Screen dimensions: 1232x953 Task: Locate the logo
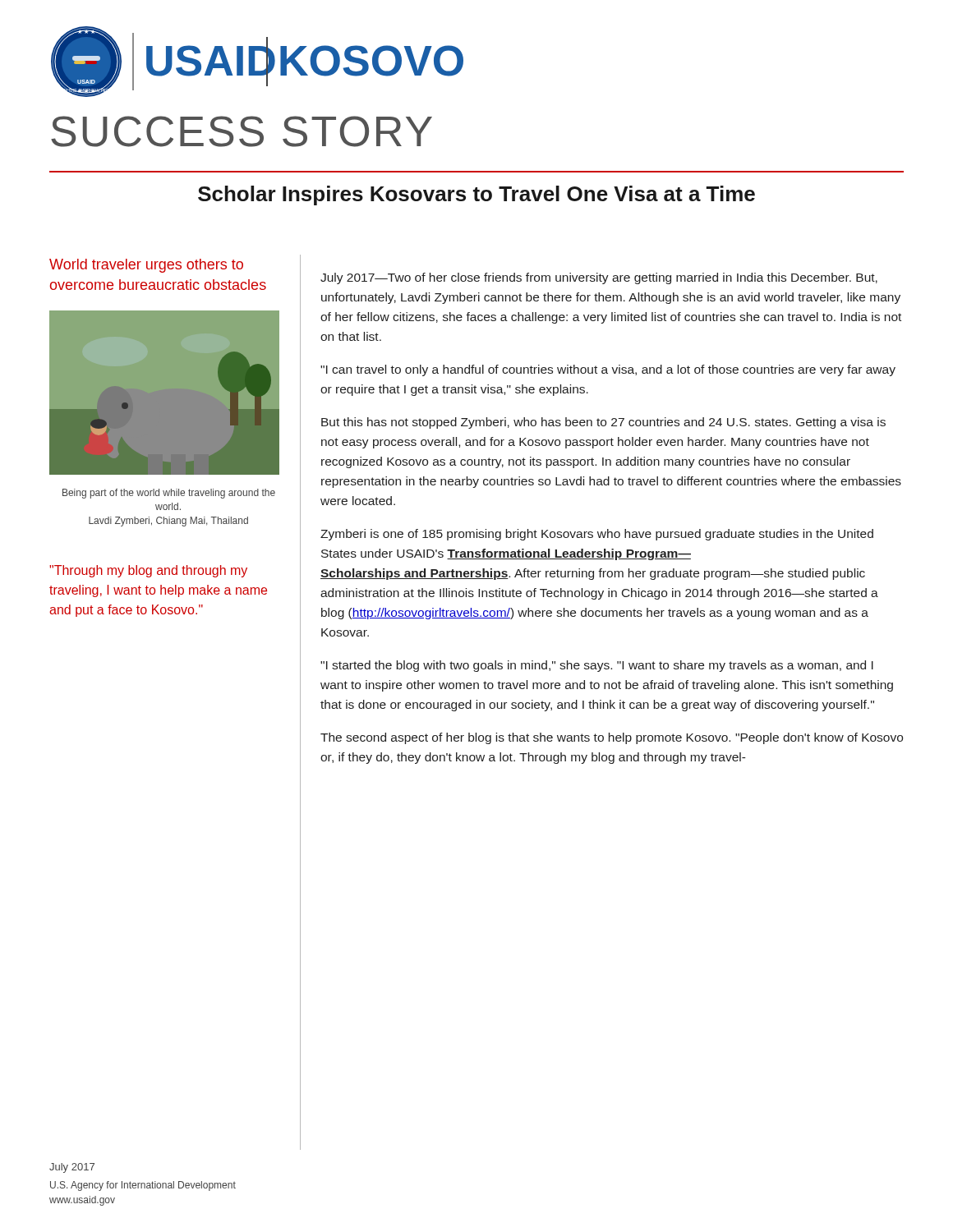[x=476, y=62]
